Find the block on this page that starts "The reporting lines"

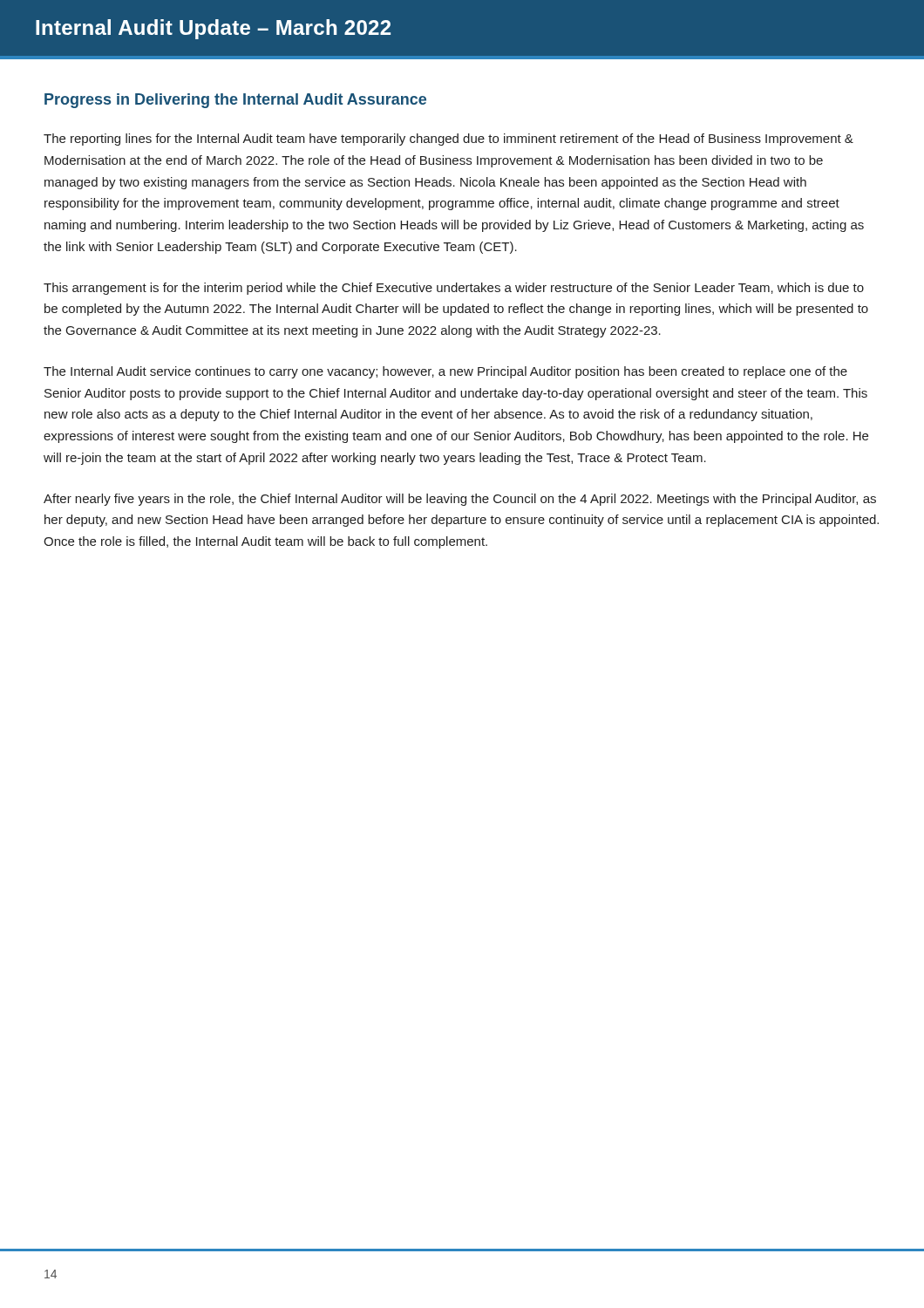pyautogui.click(x=454, y=192)
